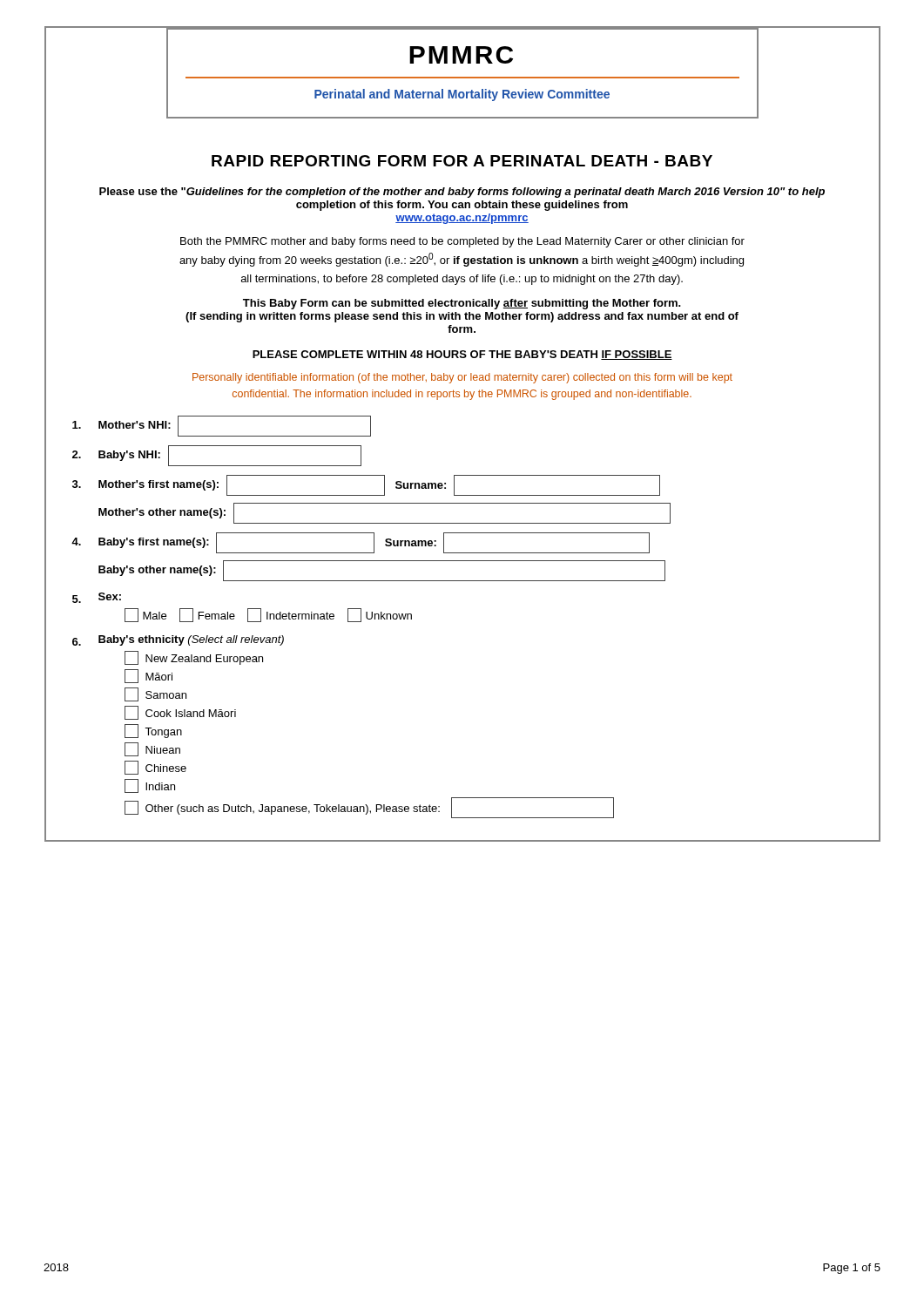Click on the region starting "3. Mother's first name(s): Surname: Mother's other"
Image resolution: width=924 pixels, height=1307 pixels.
click(462, 499)
